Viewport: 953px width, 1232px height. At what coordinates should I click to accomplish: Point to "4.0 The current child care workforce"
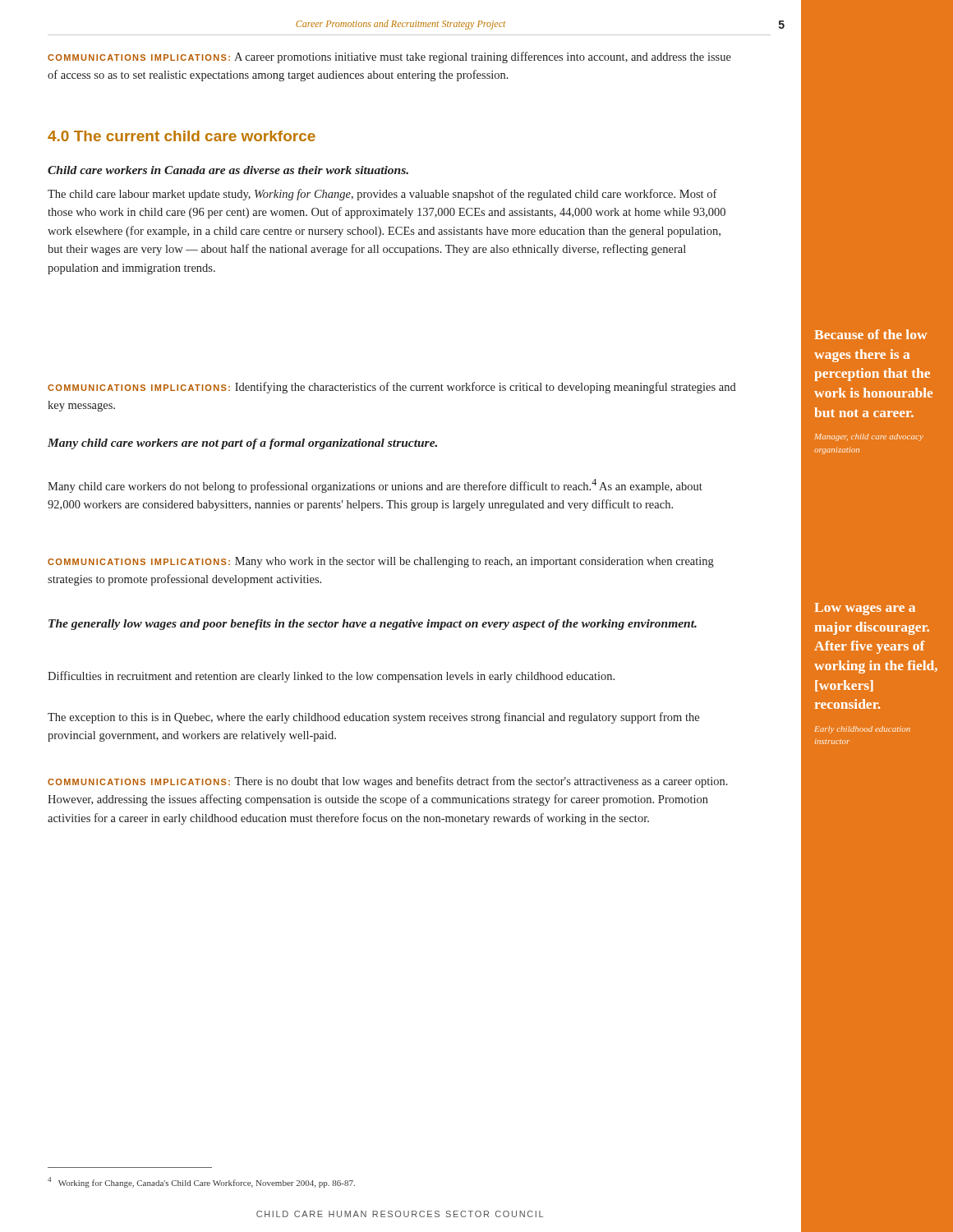[182, 136]
